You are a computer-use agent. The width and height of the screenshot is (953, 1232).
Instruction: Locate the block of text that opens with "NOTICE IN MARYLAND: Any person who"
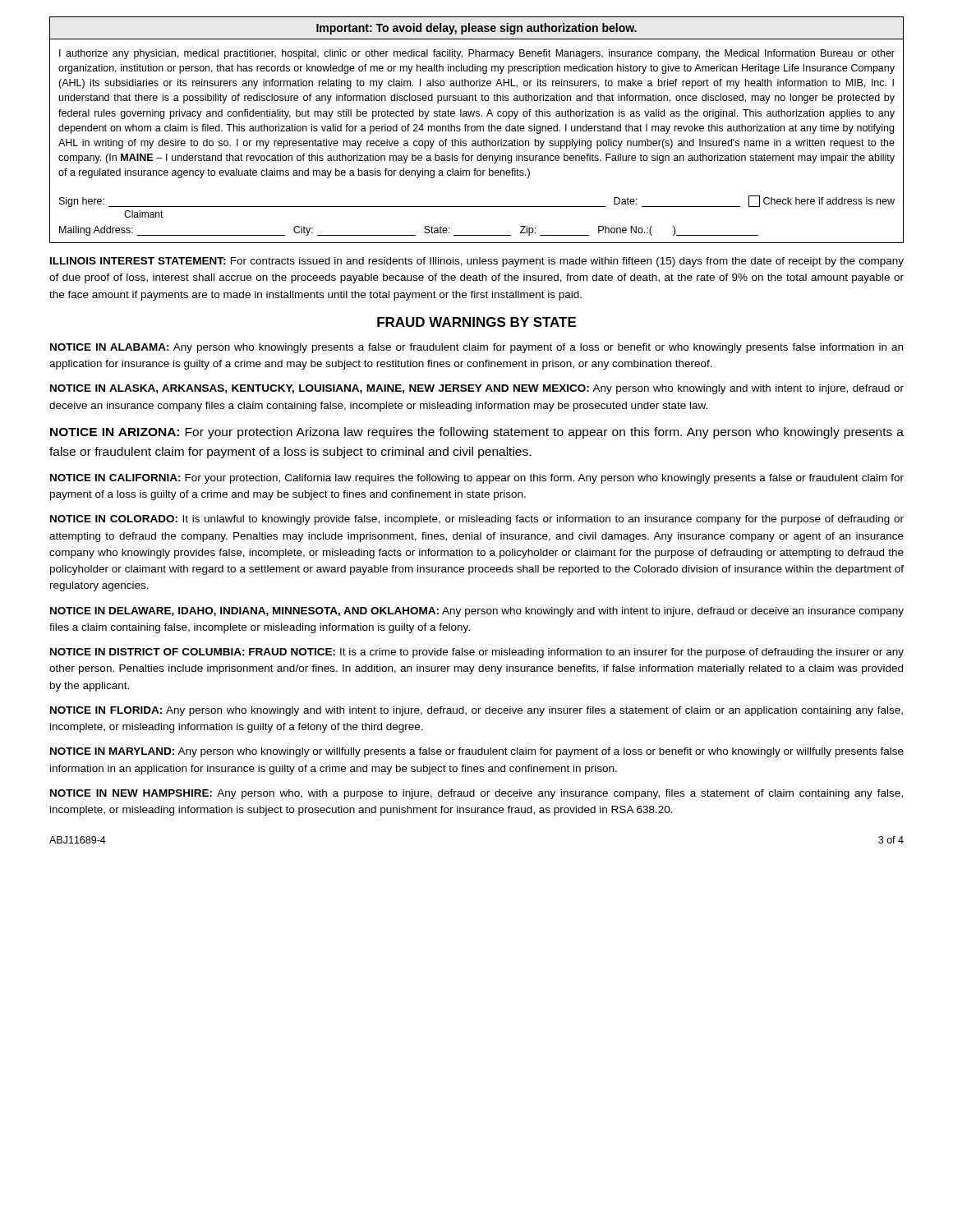[476, 760]
